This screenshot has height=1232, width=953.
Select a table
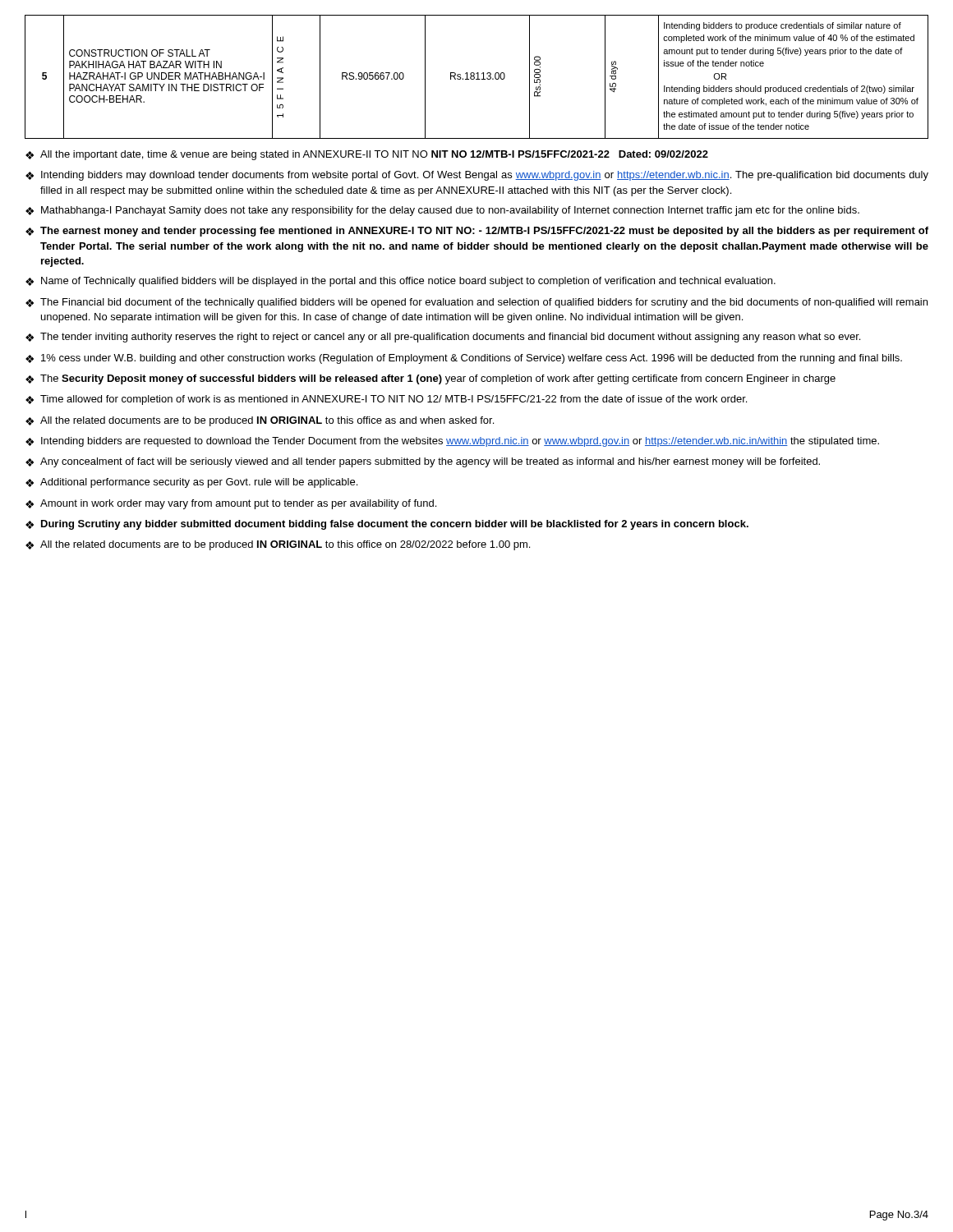[476, 77]
